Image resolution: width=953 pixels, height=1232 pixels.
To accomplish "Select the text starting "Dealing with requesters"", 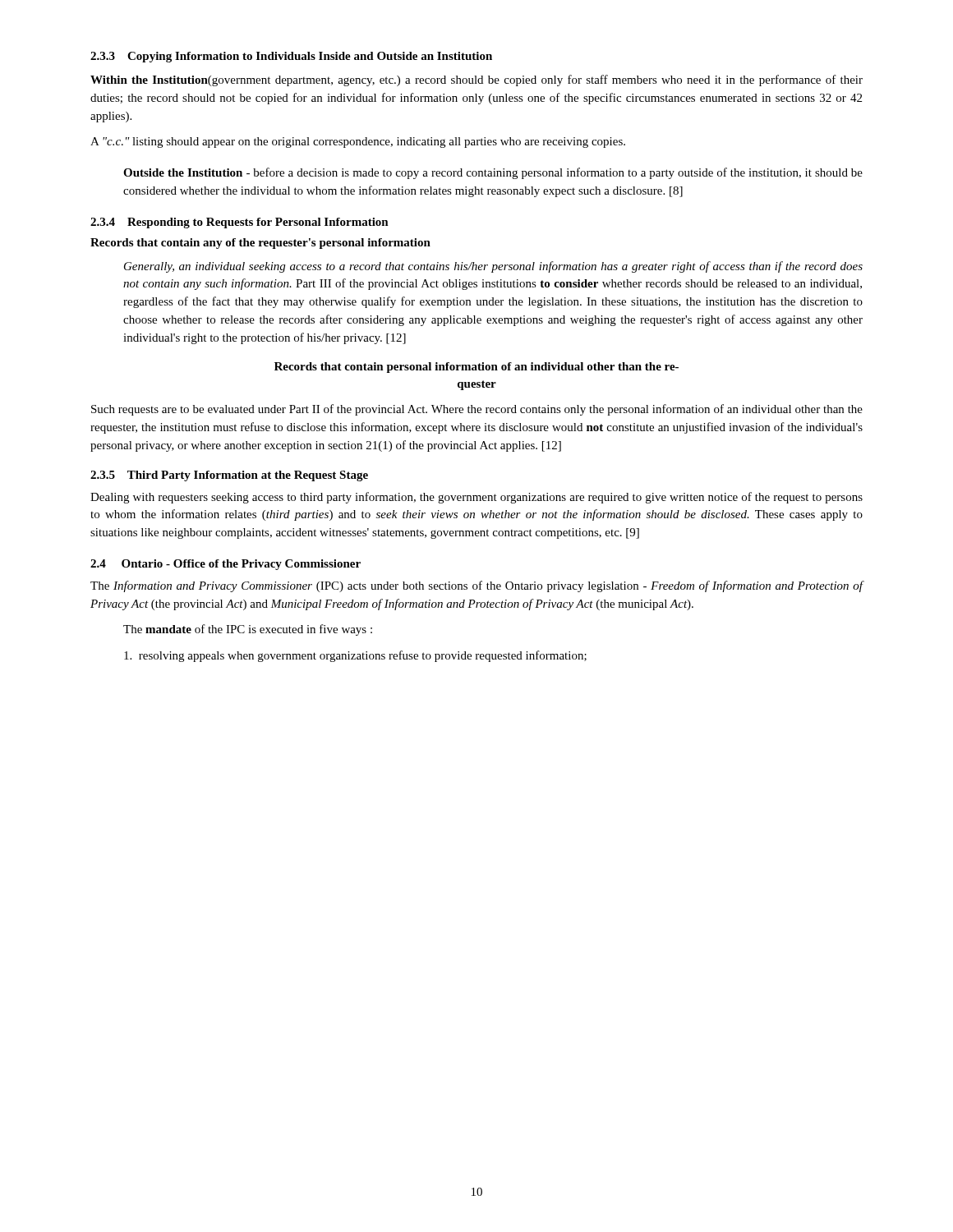I will tap(476, 514).
